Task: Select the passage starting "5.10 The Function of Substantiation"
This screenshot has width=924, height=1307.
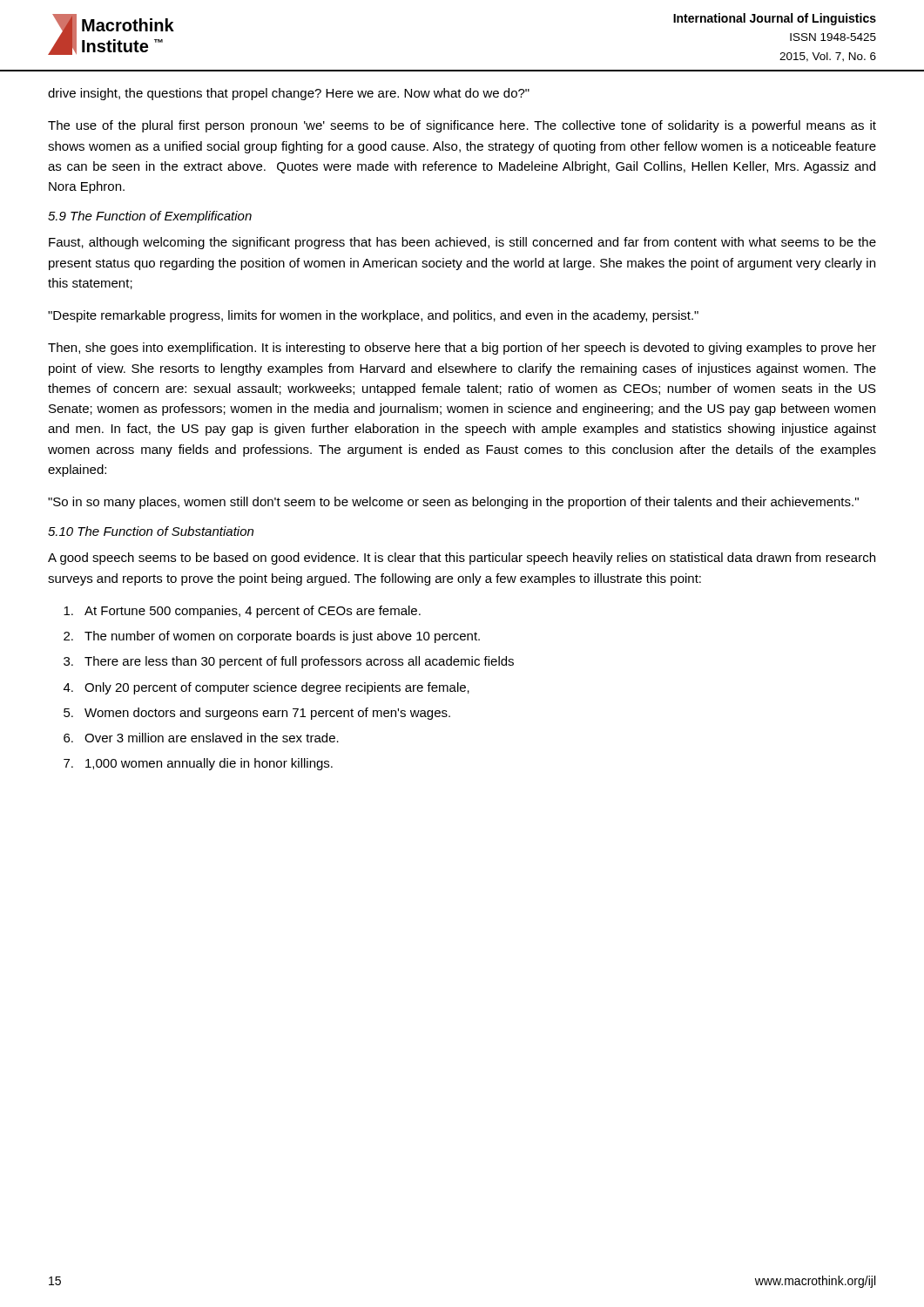Action: 151,531
